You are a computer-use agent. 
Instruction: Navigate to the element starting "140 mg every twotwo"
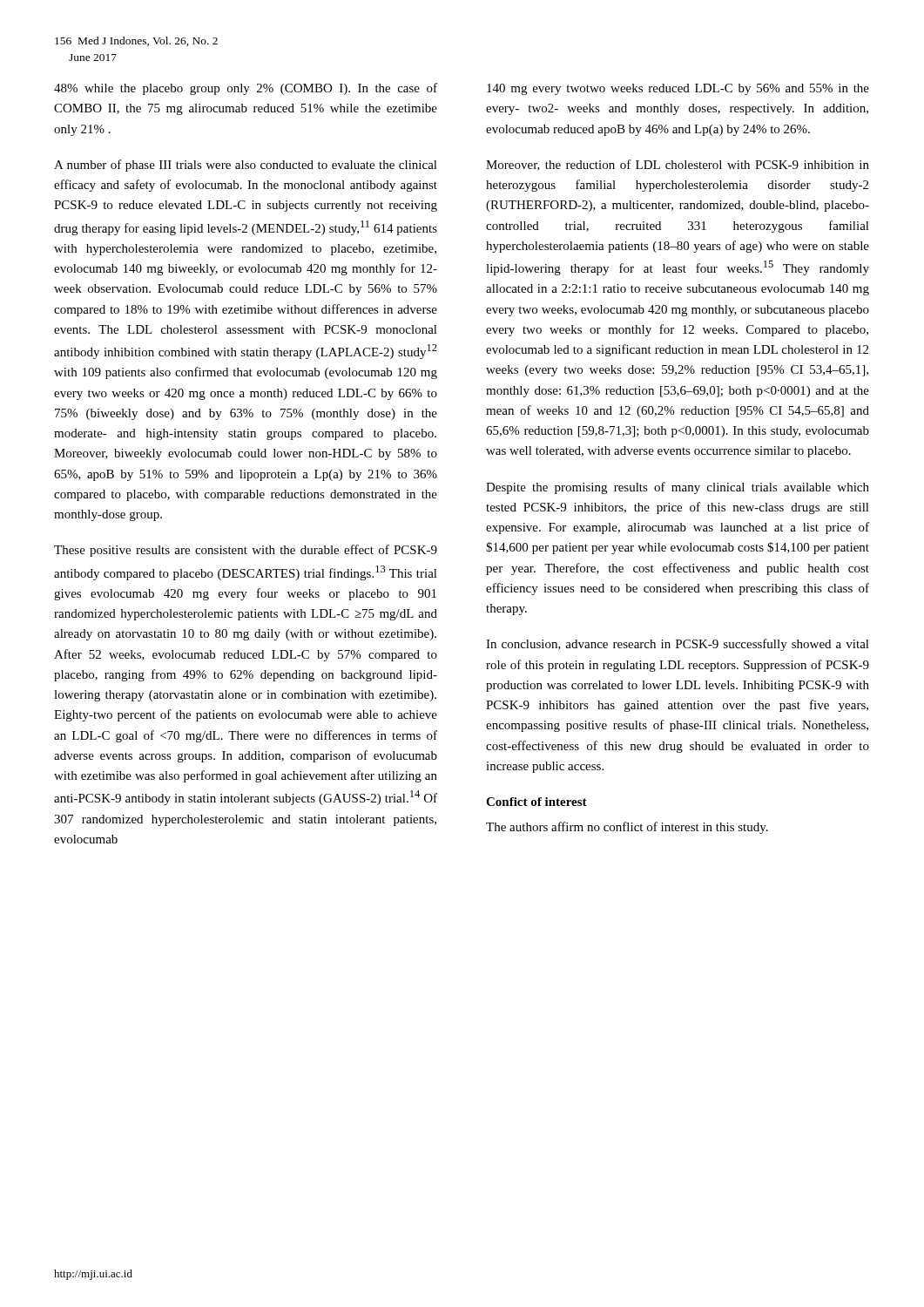click(678, 108)
